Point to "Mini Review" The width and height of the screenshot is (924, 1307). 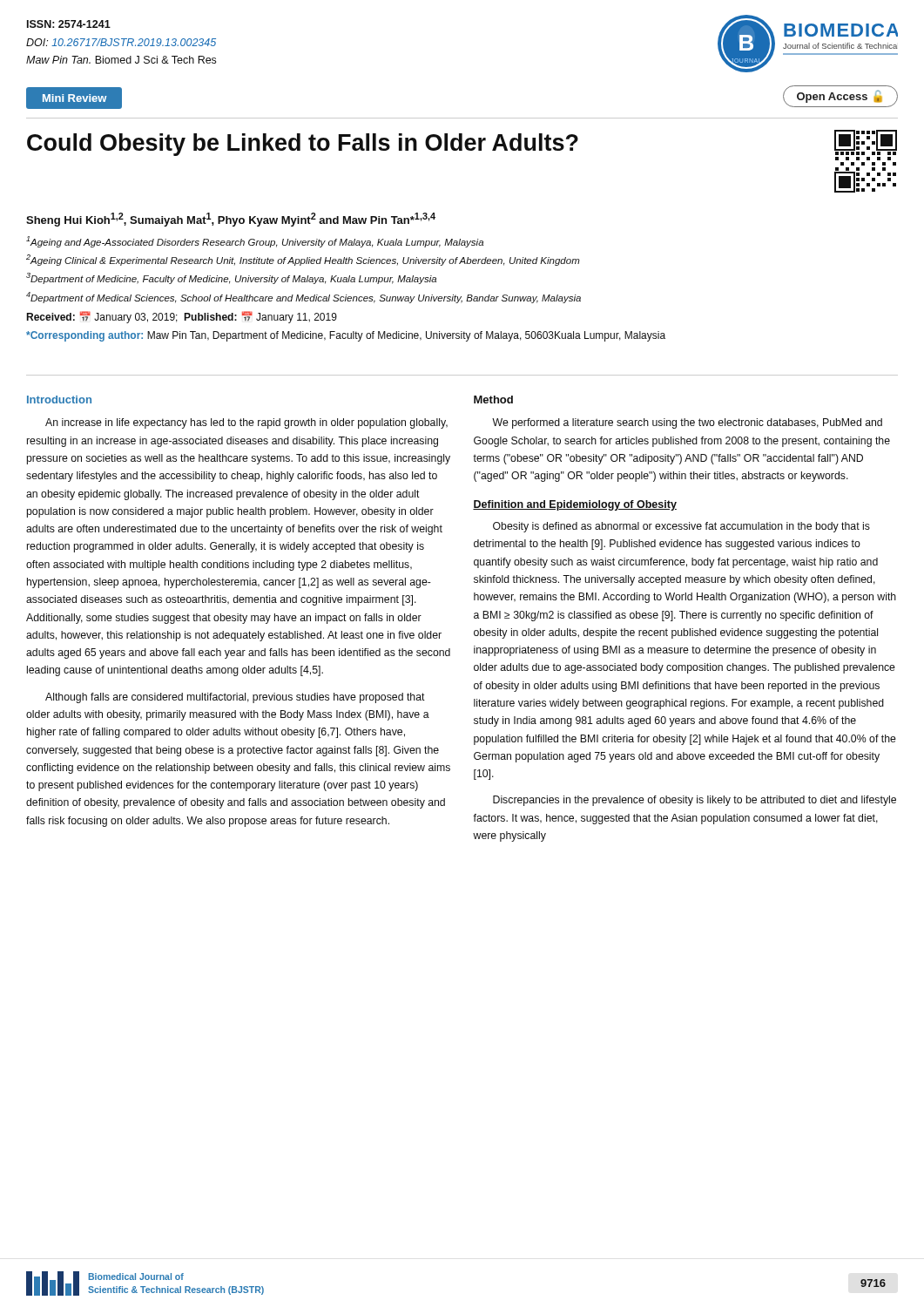pos(74,98)
